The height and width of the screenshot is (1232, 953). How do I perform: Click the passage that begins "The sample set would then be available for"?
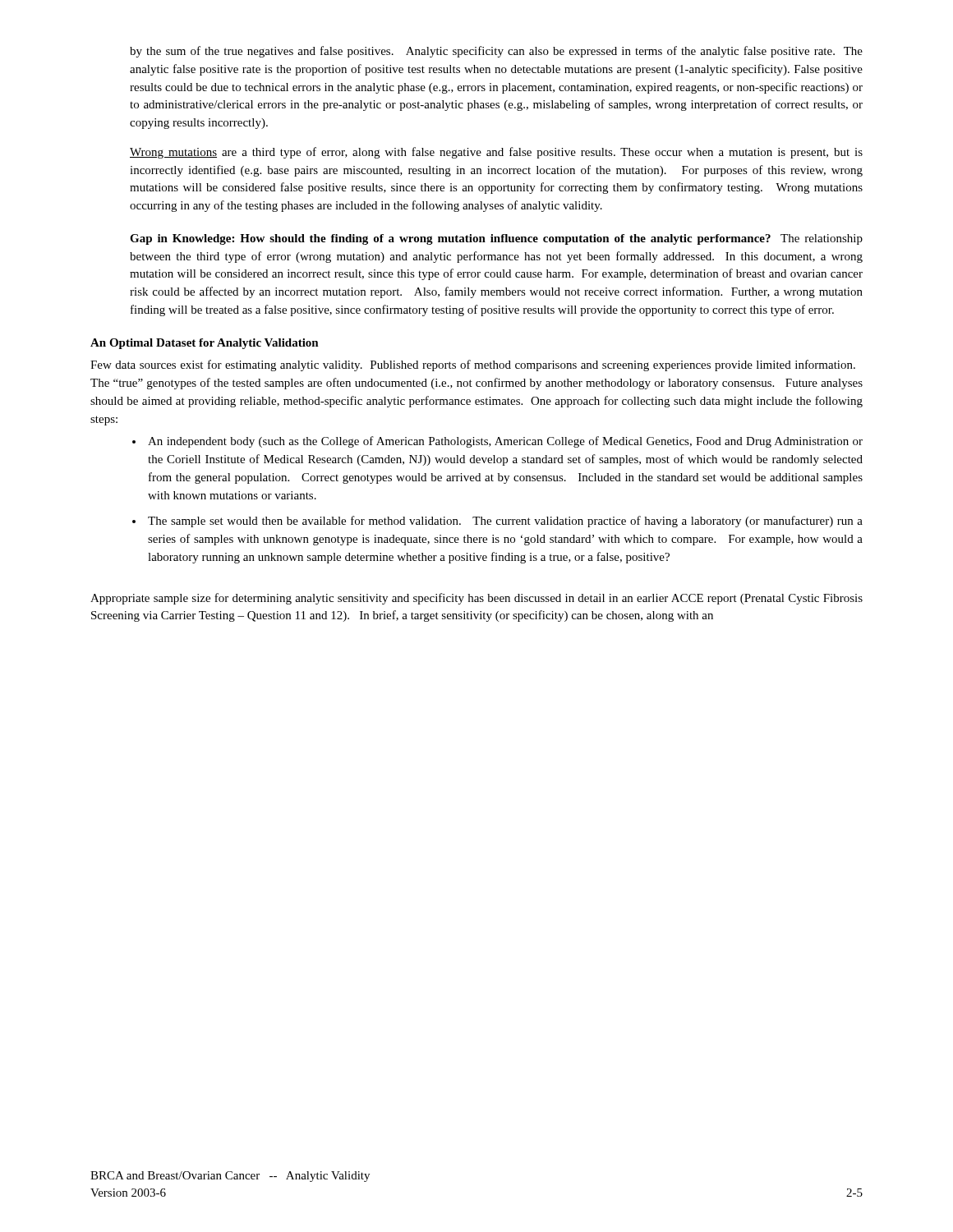click(505, 539)
